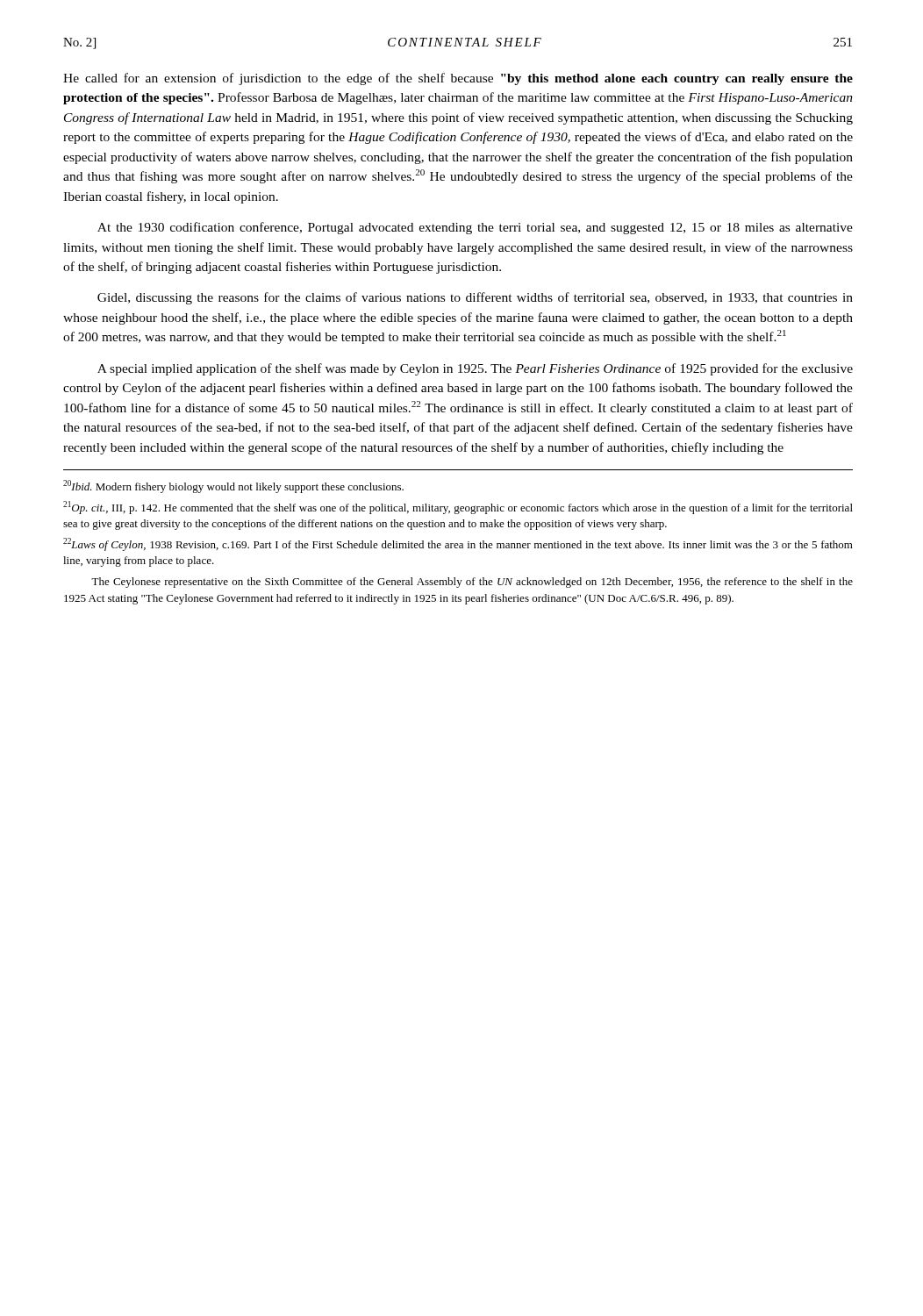The width and height of the screenshot is (923, 1316).
Task: Click a footnote
Action: [458, 543]
